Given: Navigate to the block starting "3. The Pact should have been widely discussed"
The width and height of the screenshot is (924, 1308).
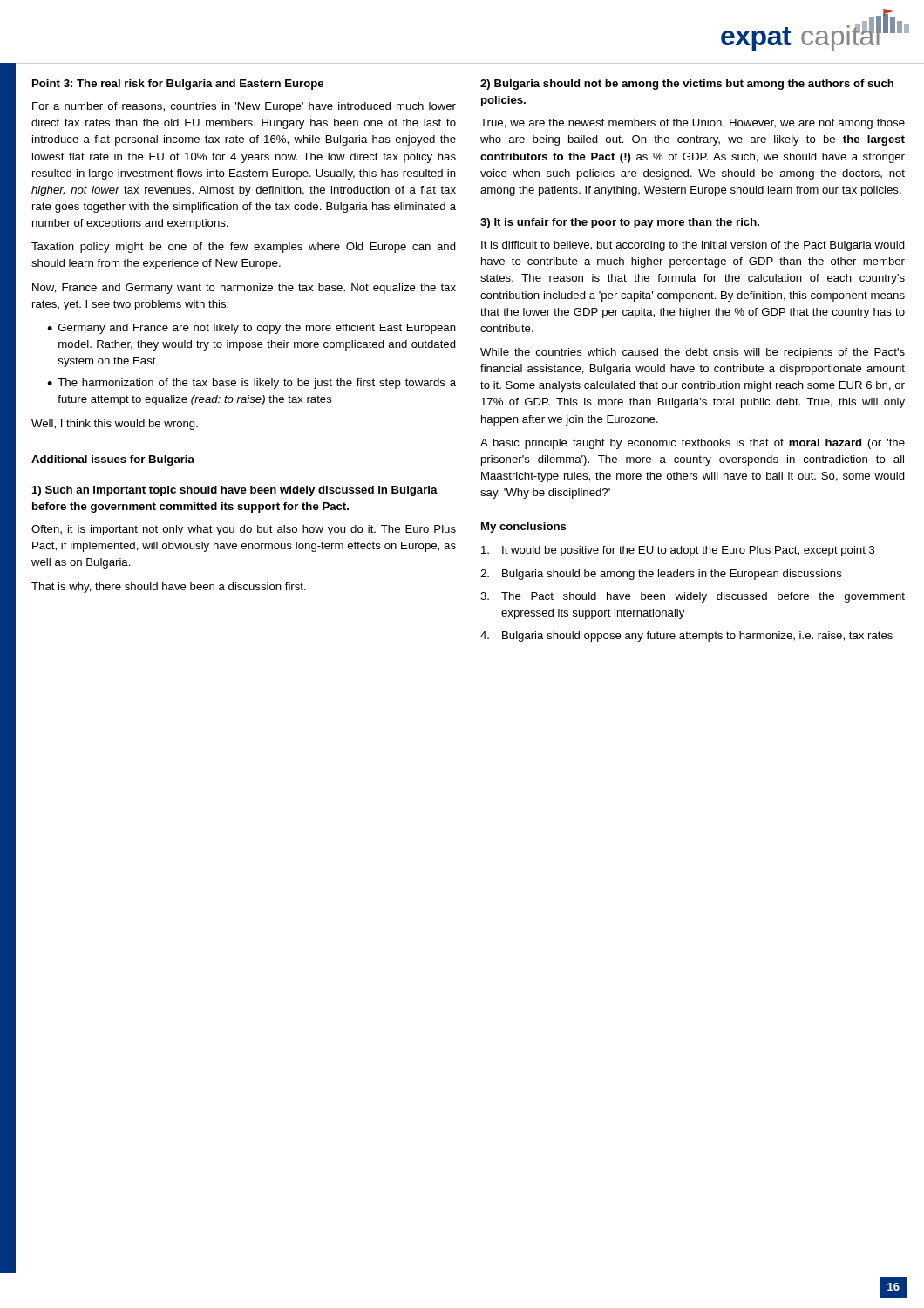Looking at the screenshot, I should 693,604.
